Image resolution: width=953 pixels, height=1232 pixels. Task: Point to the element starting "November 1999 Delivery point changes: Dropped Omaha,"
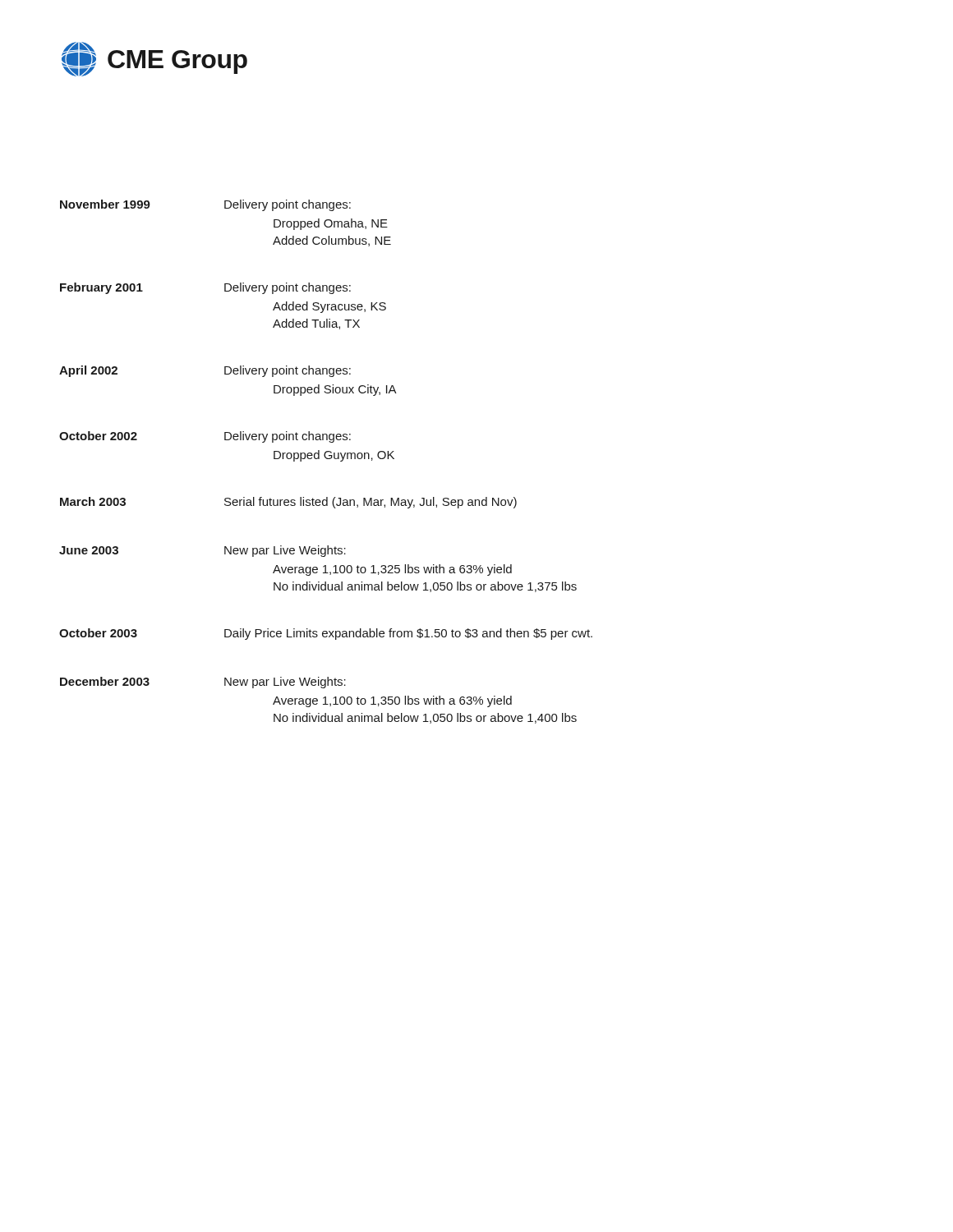(106, 205)
